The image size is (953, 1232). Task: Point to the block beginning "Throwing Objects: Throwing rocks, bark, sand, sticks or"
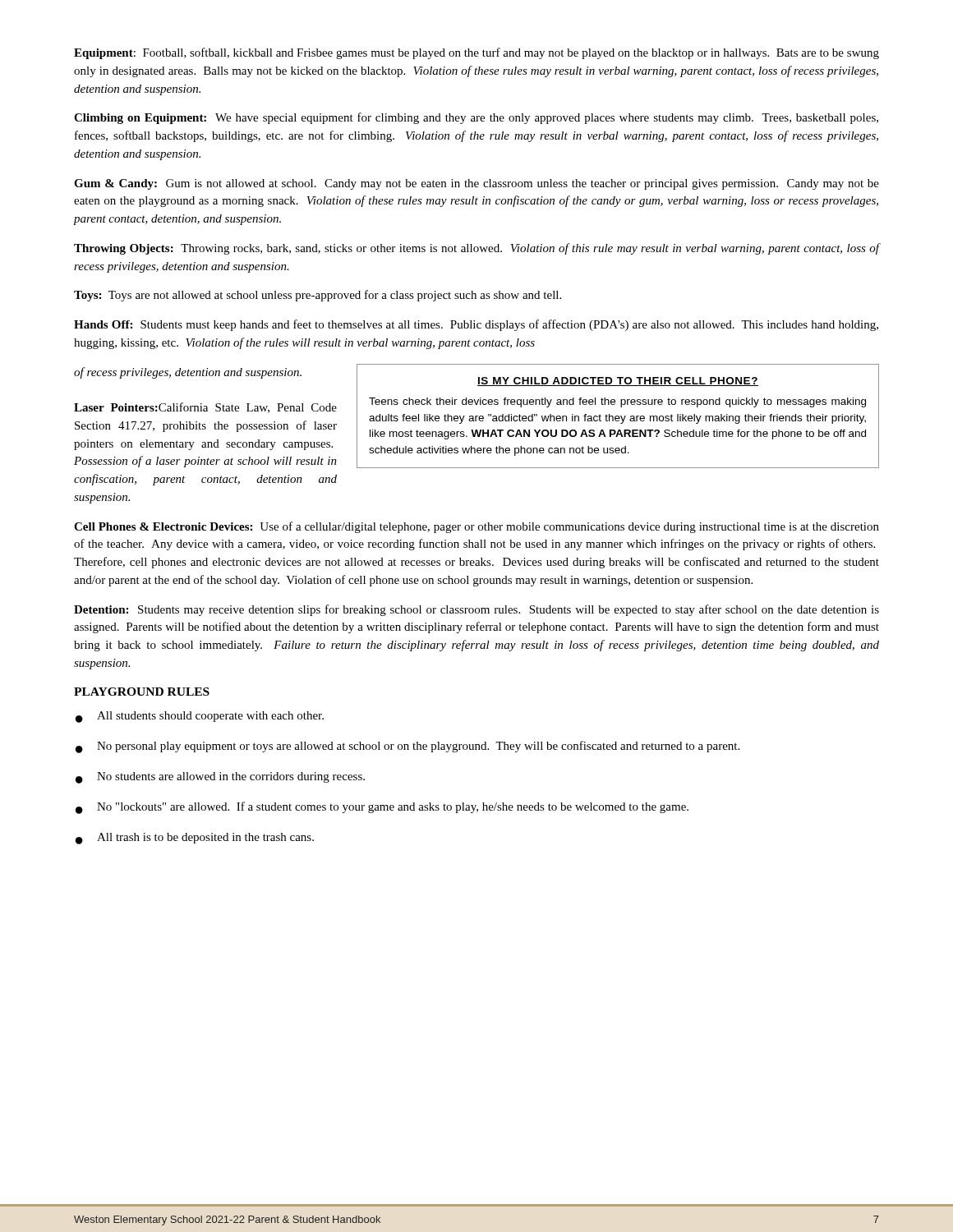coord(476,257)
